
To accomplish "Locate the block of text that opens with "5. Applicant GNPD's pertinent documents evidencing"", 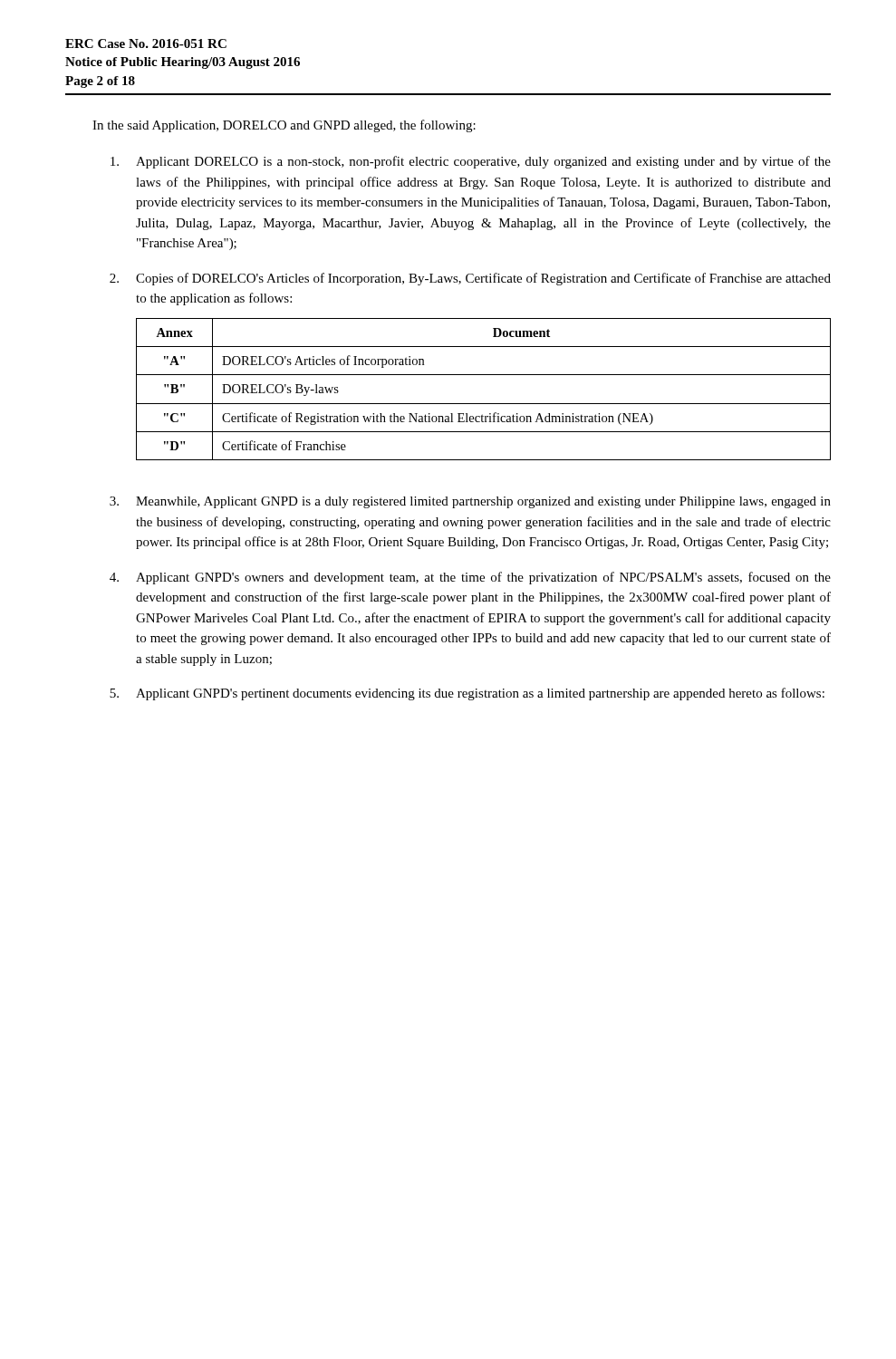I will [x=448, y=693].
